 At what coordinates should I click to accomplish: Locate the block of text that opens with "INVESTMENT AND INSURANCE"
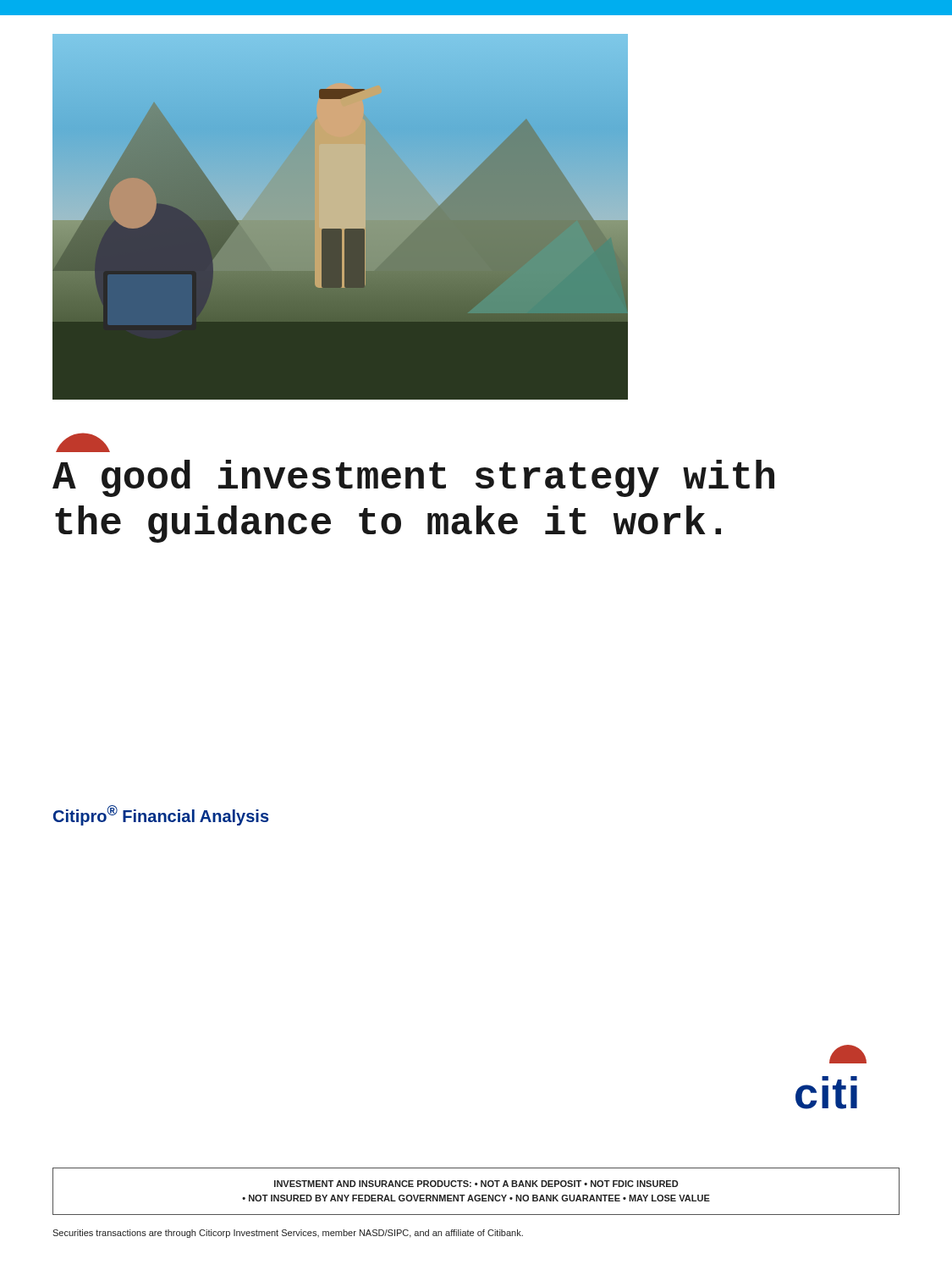point(476,1191)
